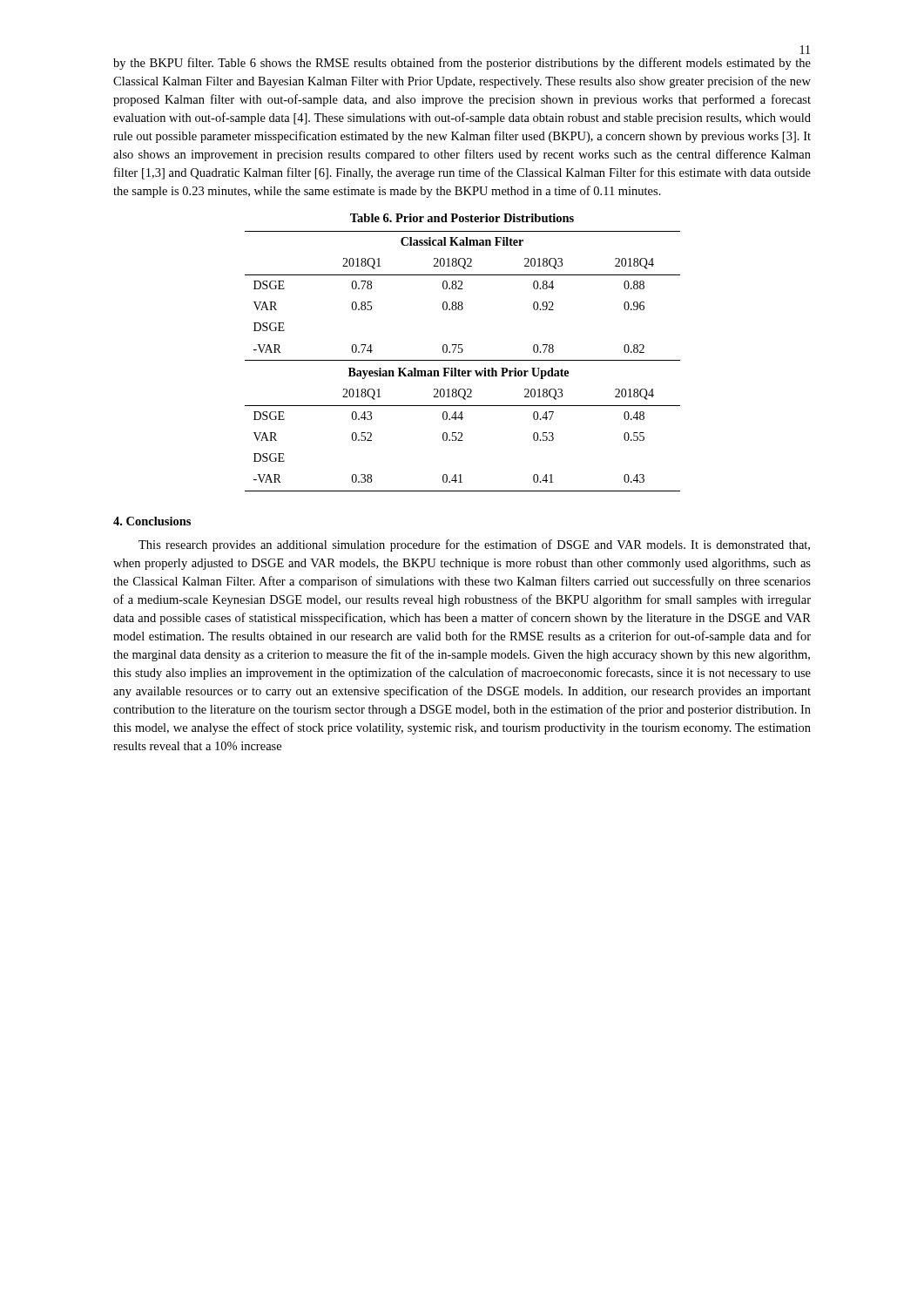Find the table that mentions "Classical Kalman Filter"
This screenshot has width=924, height=1307.
[x=462, y=361]
